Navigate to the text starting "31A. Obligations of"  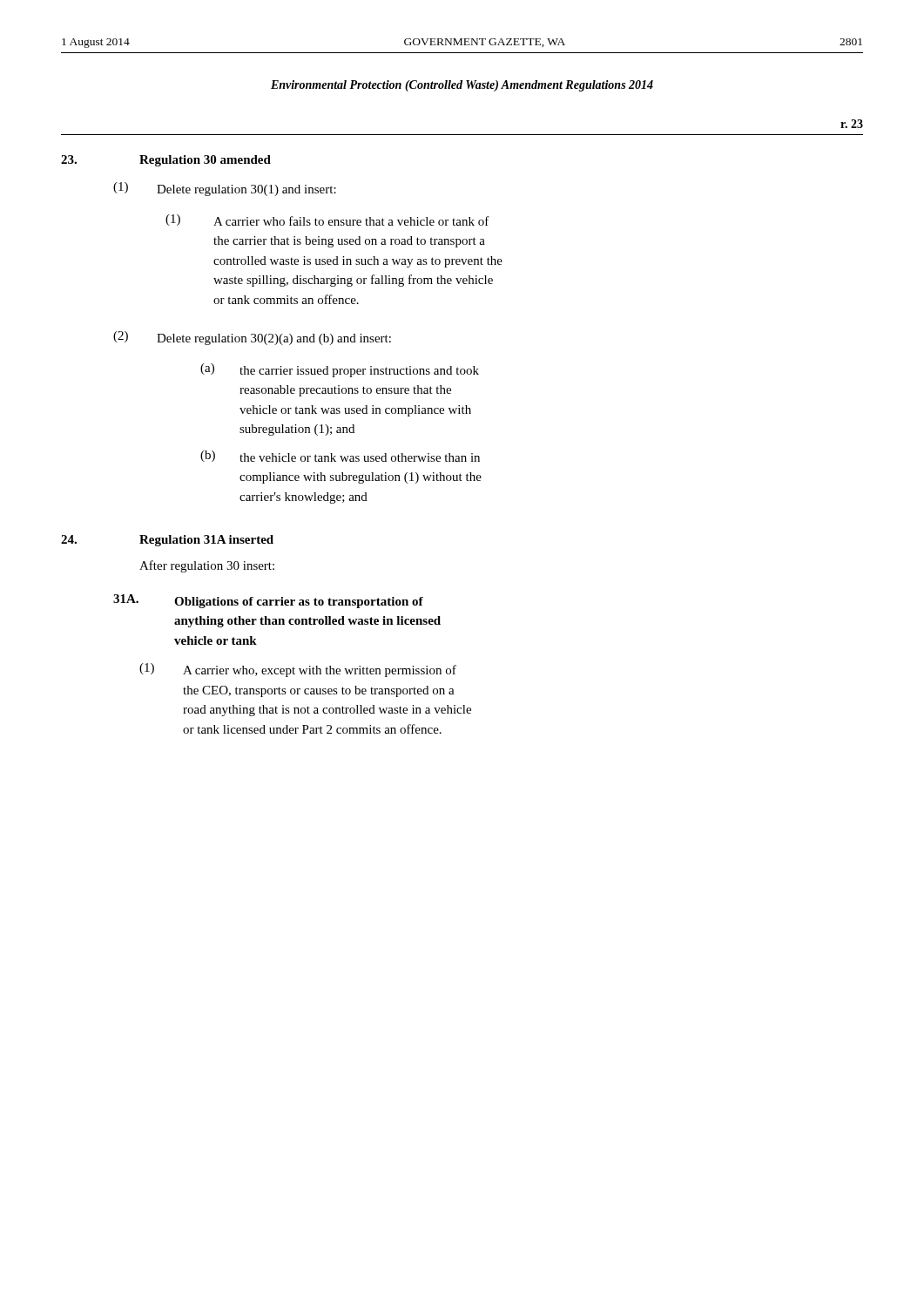tap(277, 621)
